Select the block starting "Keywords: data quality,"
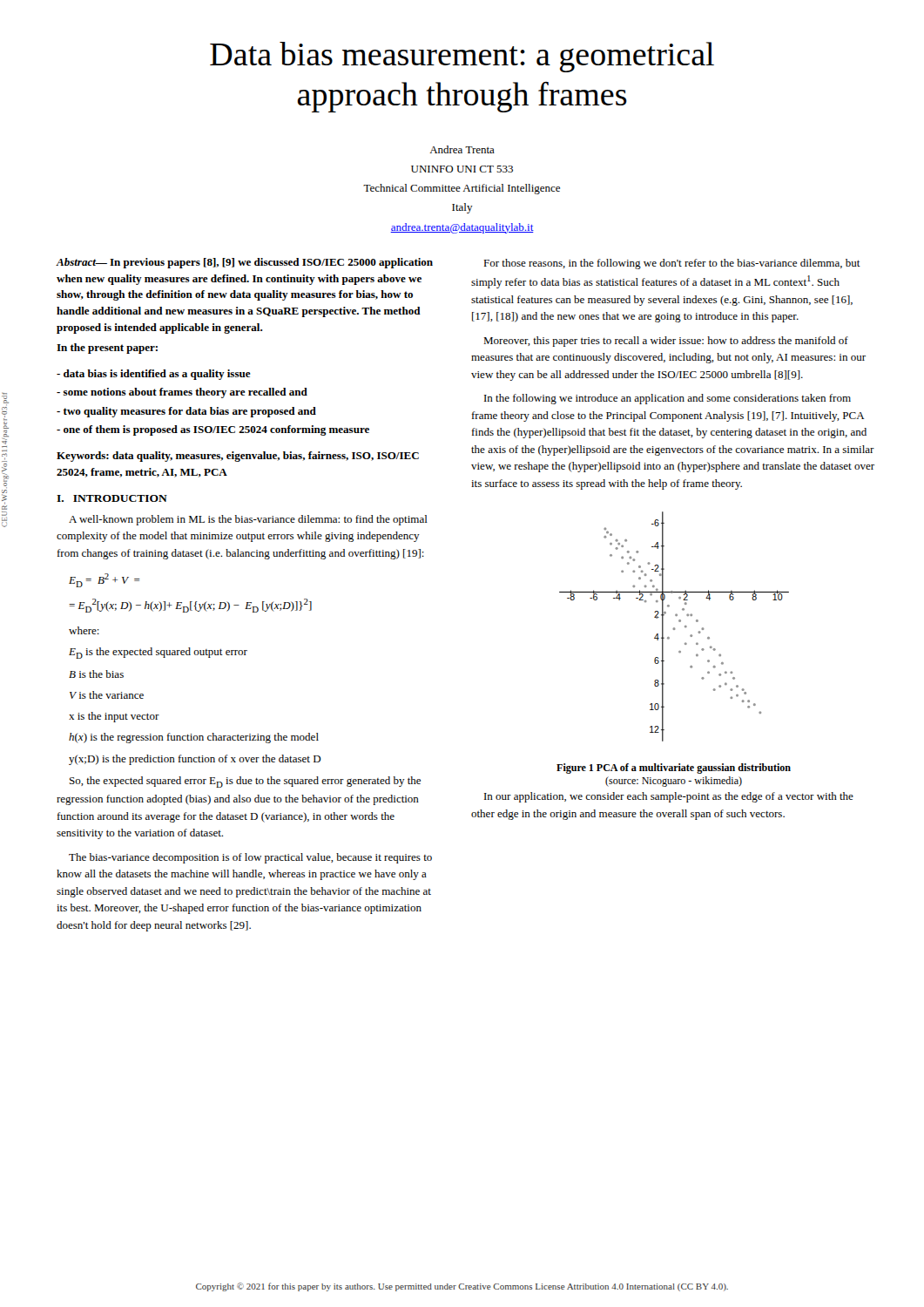924x1307 pixels. pyautogui.click(x=238, y=463)
